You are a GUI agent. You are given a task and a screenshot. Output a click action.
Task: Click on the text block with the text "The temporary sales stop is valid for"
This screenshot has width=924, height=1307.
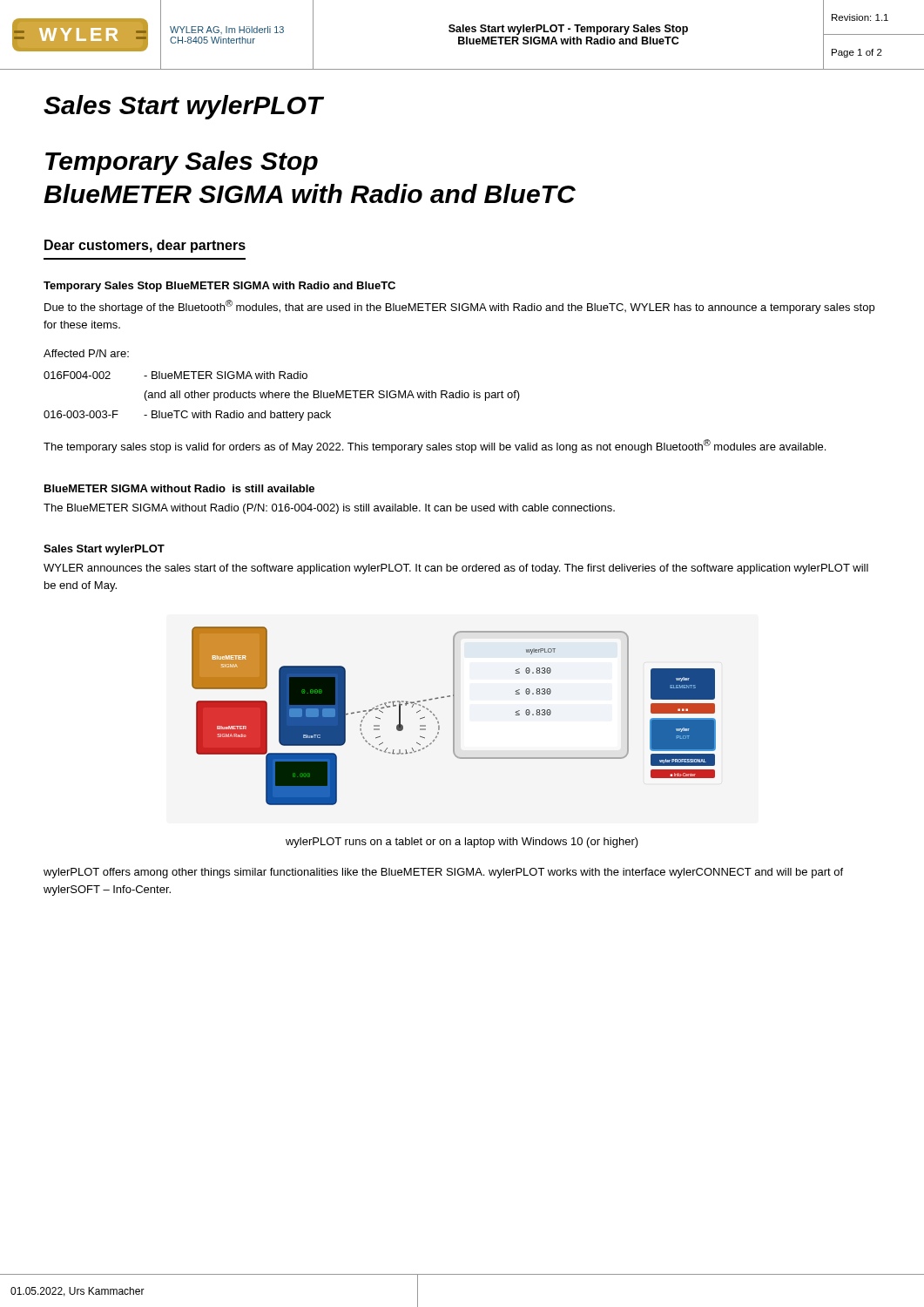click(435, 445)
